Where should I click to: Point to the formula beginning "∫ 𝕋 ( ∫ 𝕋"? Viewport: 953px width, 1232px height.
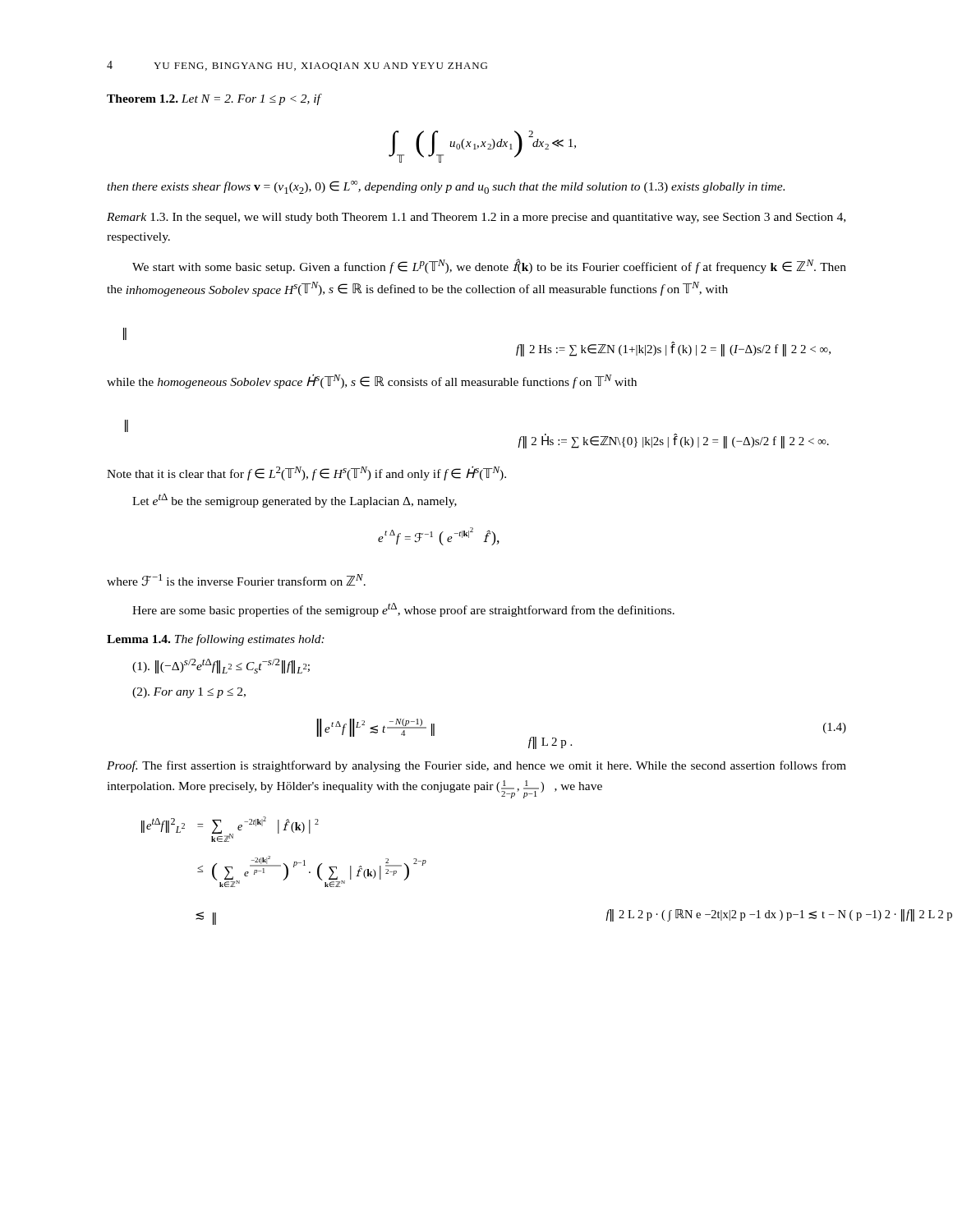484,141
